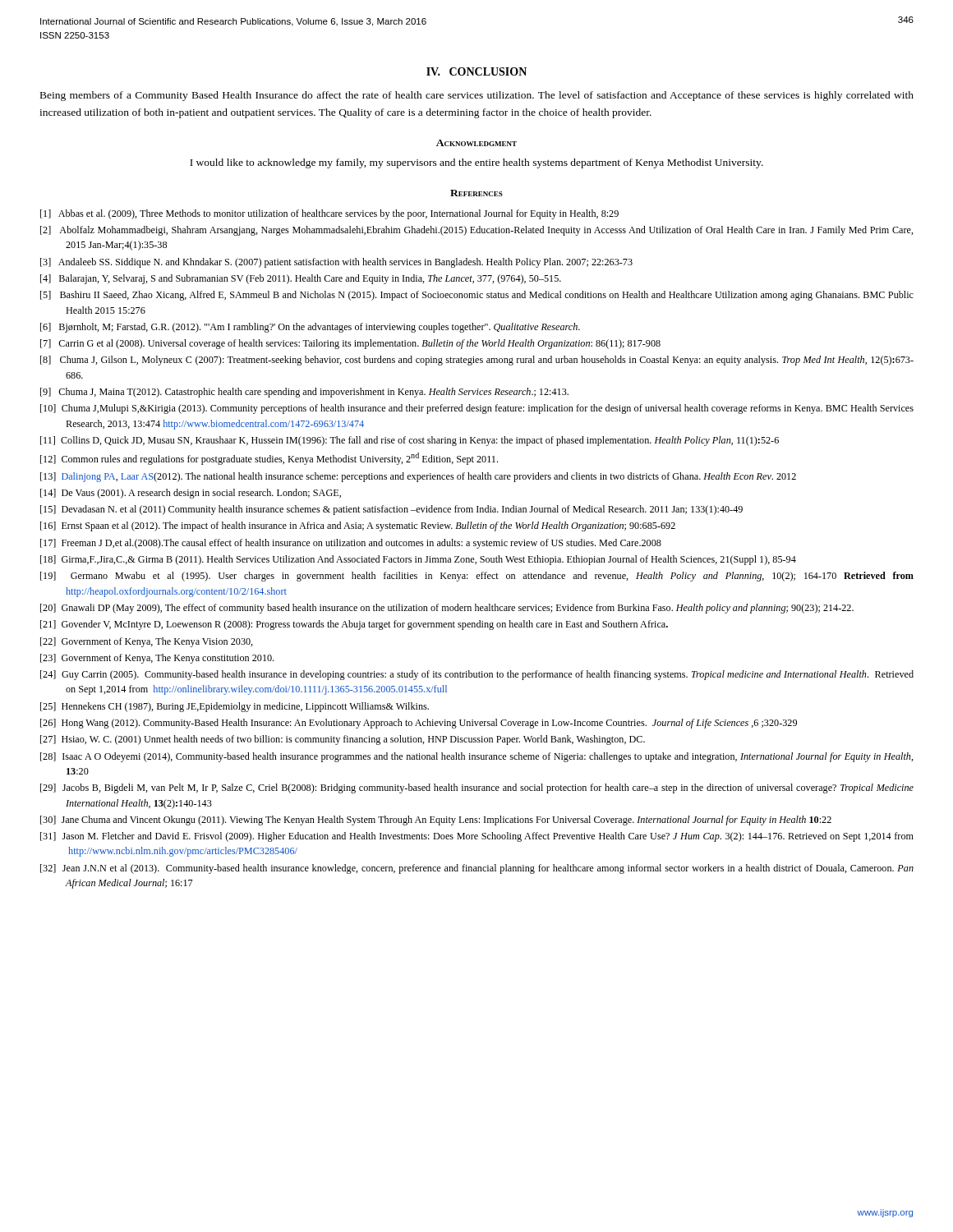This screenshot has height=1232, width=953.
Task: Locate the region starting "[14] De Vaus (2001). A research design"
Action: [x=191, y=493]
